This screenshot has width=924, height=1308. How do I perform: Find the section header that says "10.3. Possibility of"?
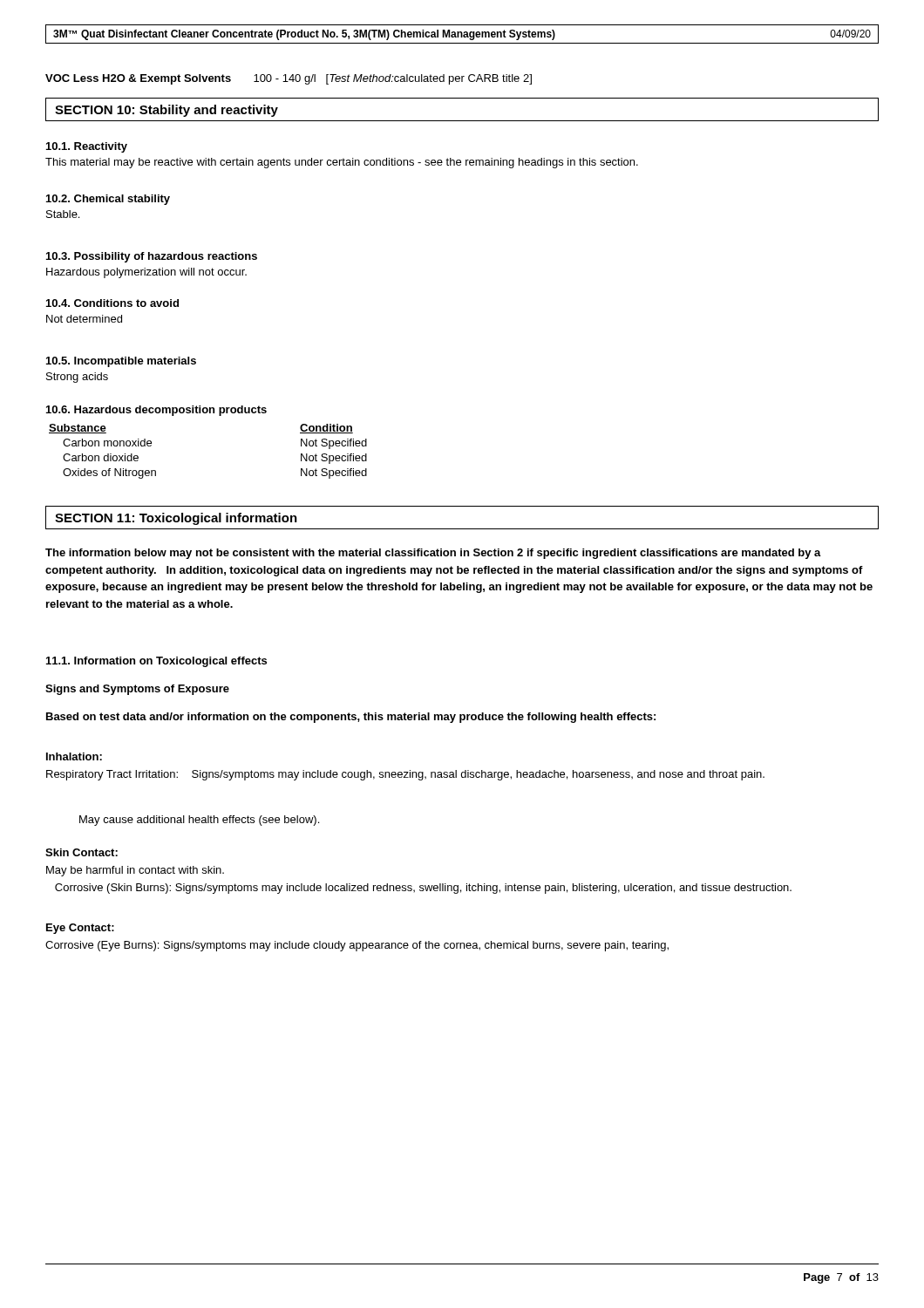point(151,256)
